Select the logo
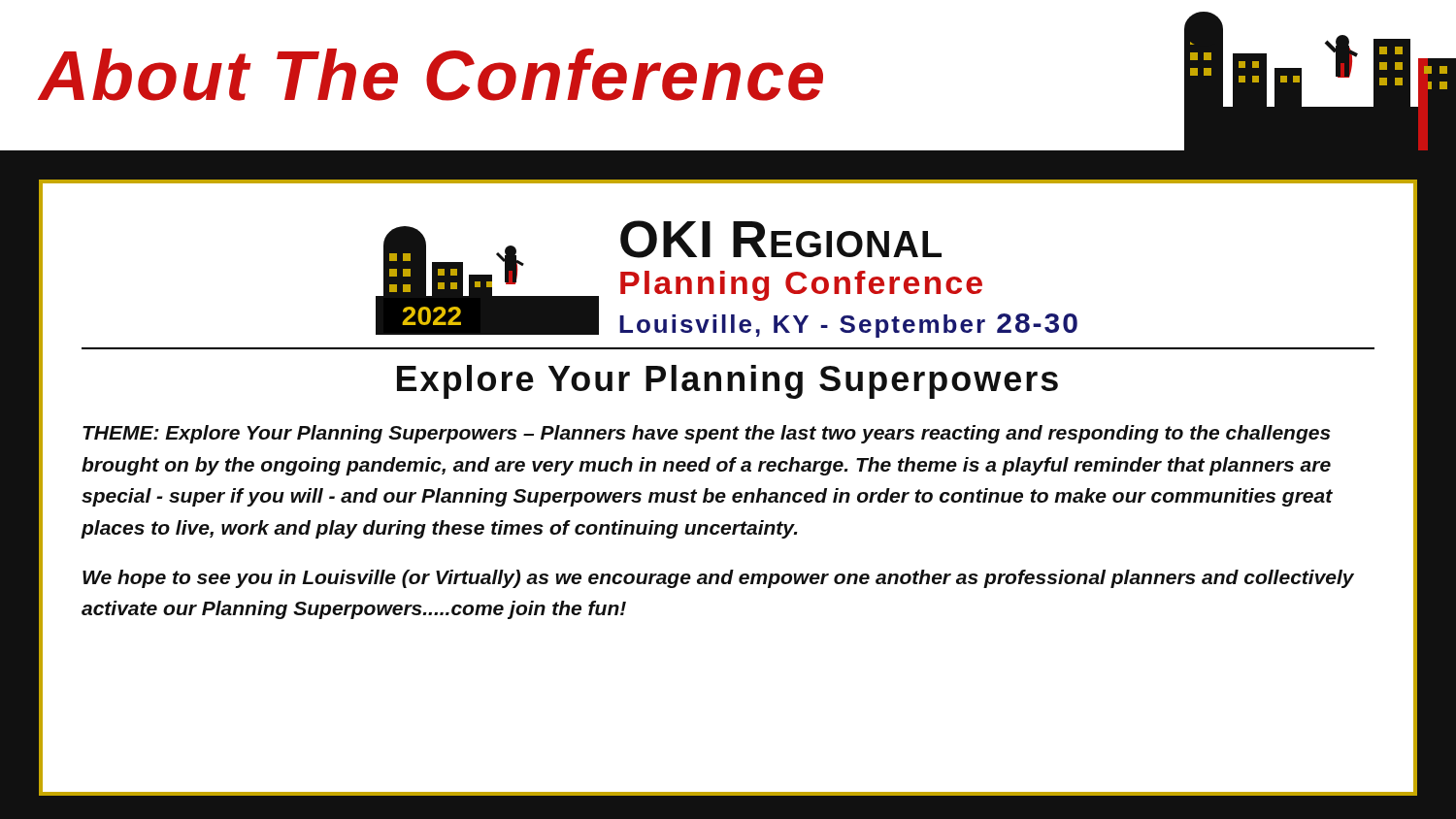The image size is (1456, 819). [x=728, y=306]
